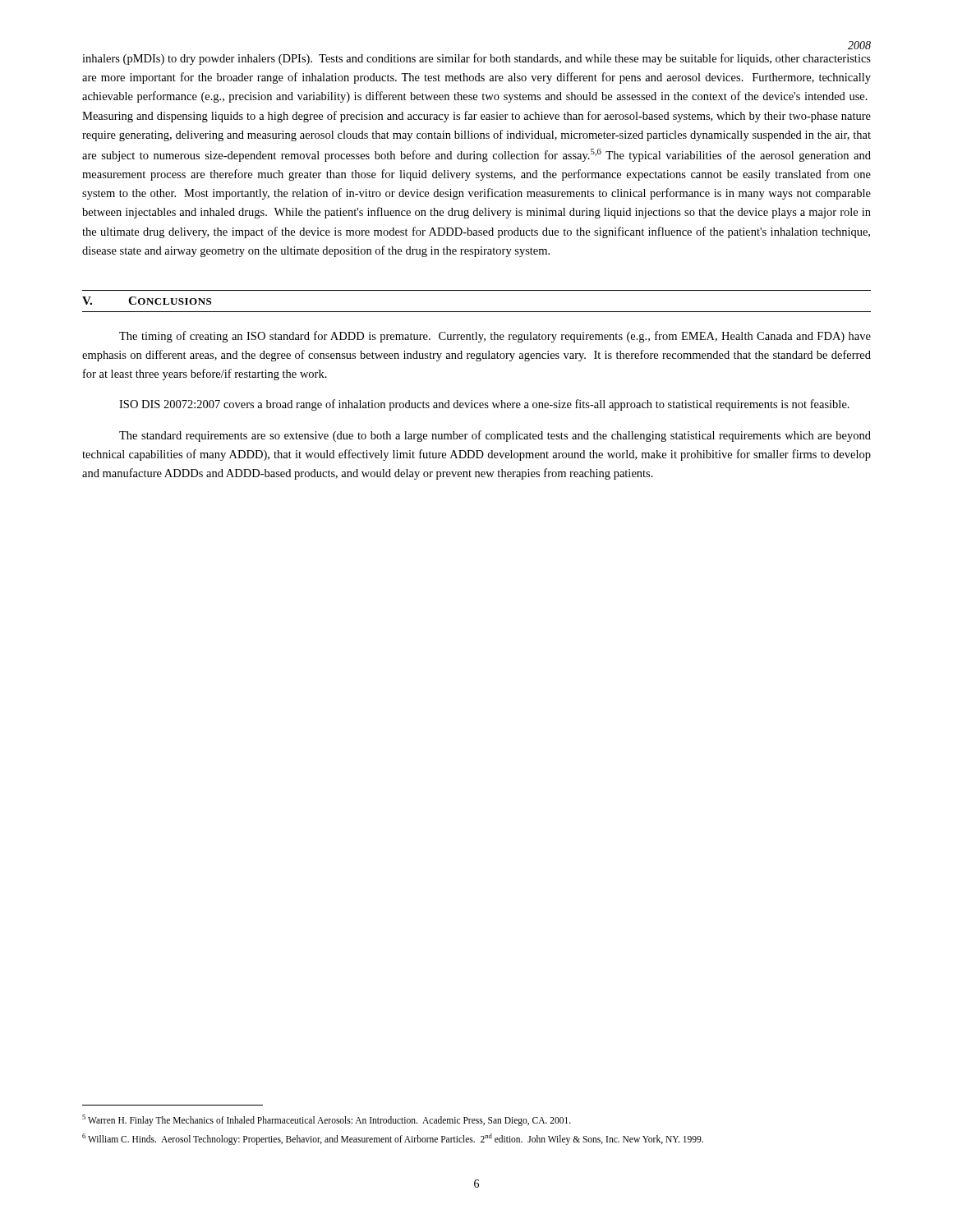Select the text block that says "The standard requirements are so extensive"
The height and width of the screenshot is (1232, 953).
tap(476, 454)
